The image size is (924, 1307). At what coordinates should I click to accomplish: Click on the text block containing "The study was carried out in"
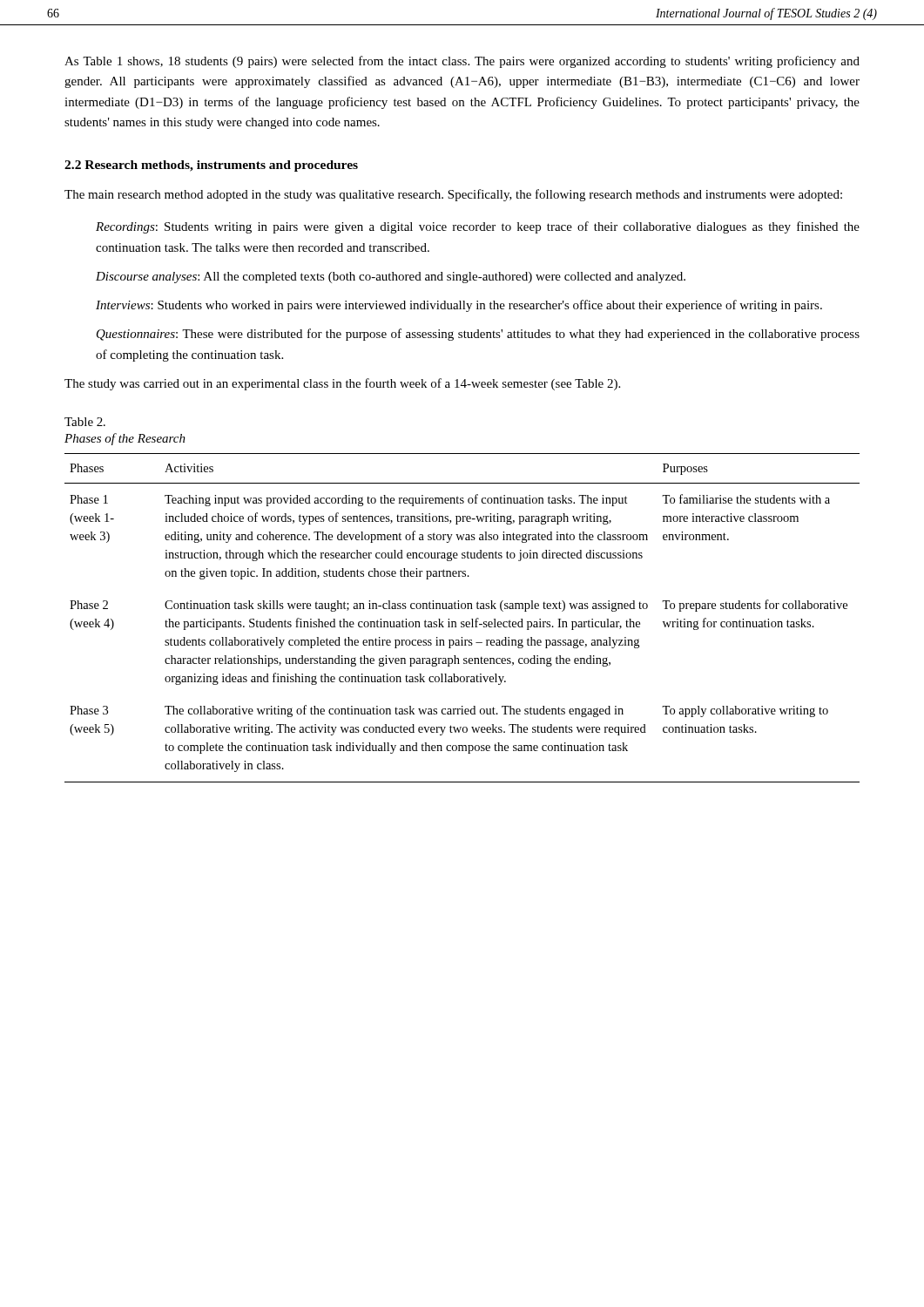pyautogui.click(x=343, y=383)
